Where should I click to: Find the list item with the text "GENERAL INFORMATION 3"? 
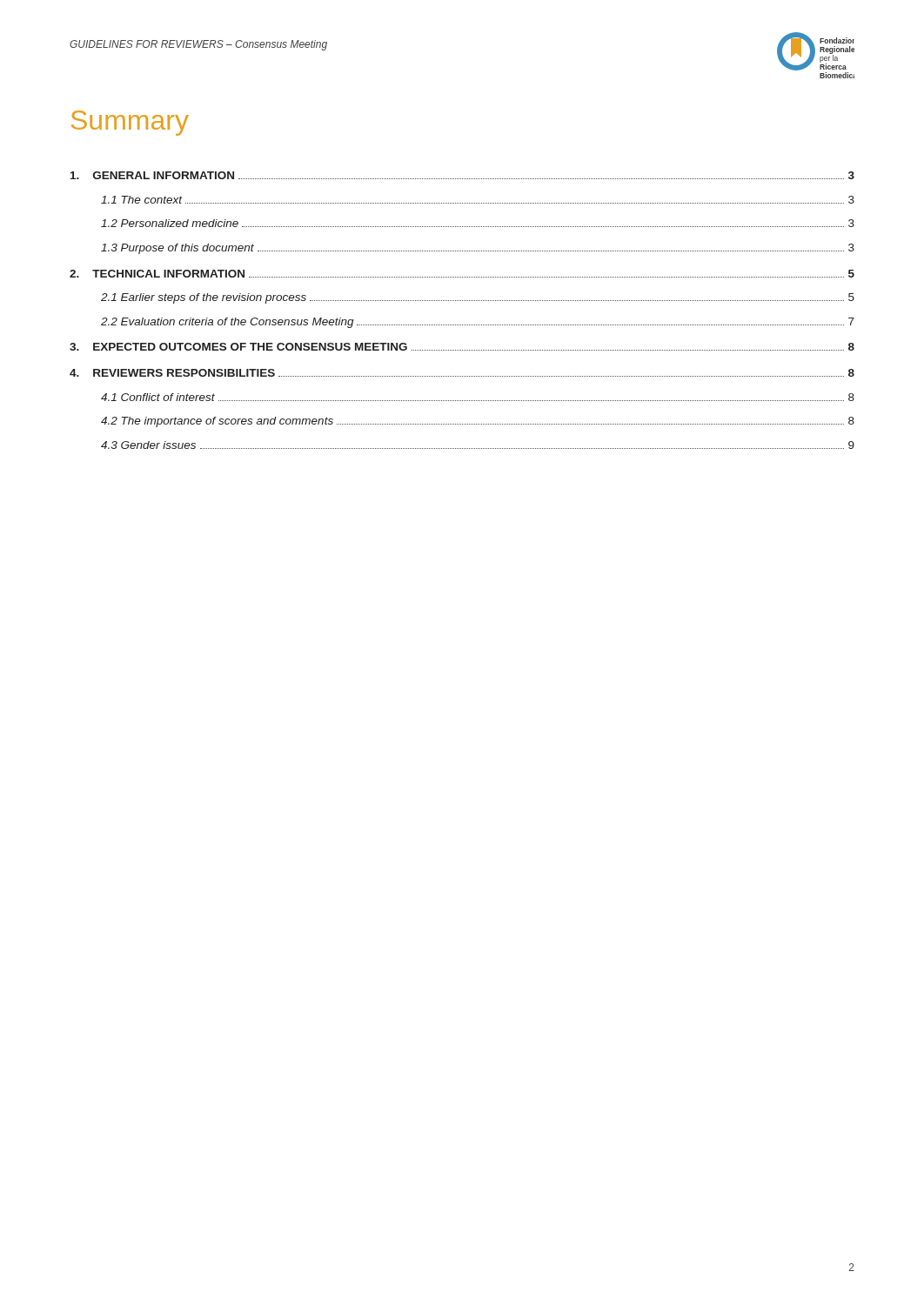pyautogui.click(x=462, y=176)
